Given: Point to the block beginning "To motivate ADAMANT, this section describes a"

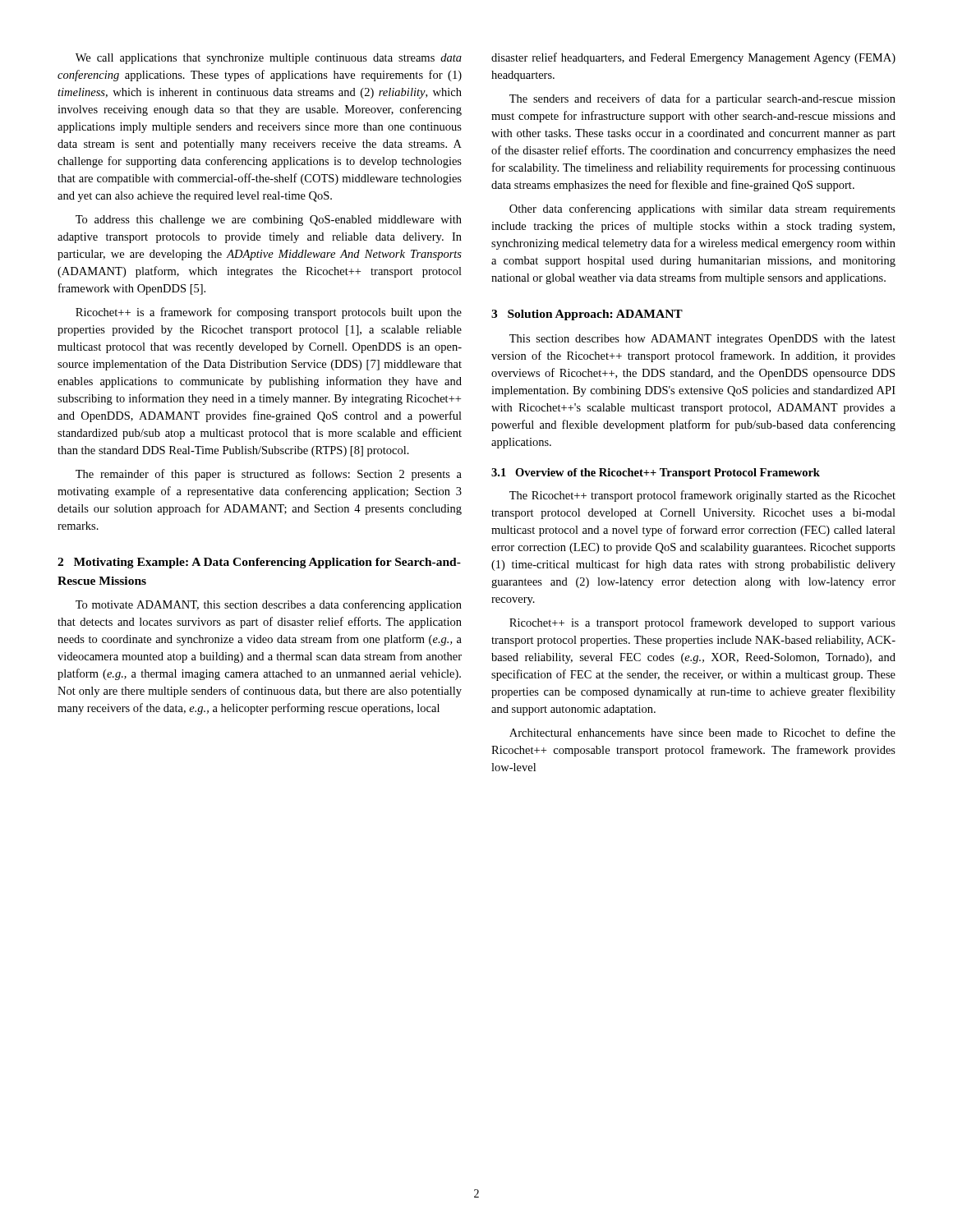Looking at the screenshot, I should point(260,657).
